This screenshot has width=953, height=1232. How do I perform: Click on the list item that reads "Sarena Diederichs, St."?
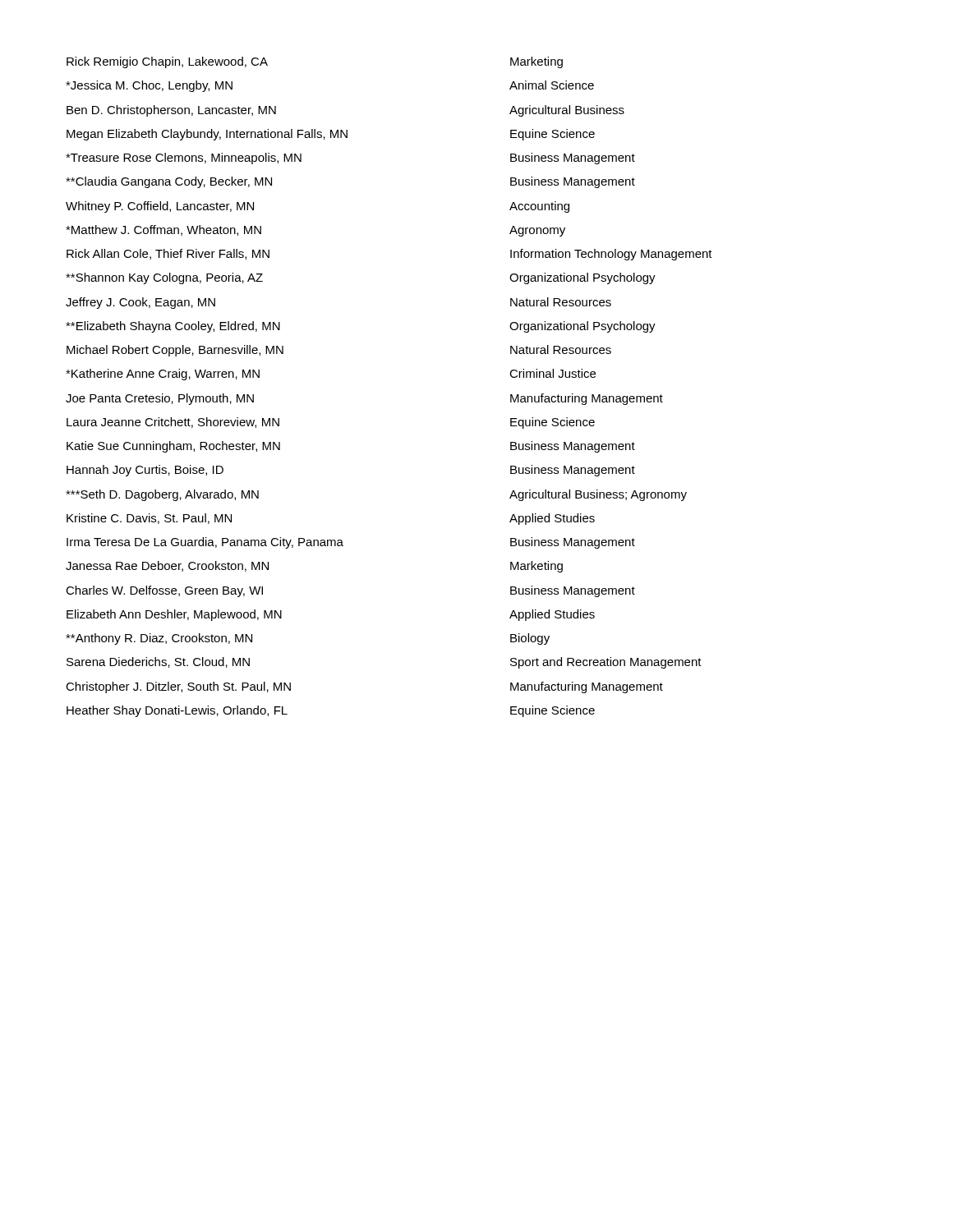coord(156,662)
